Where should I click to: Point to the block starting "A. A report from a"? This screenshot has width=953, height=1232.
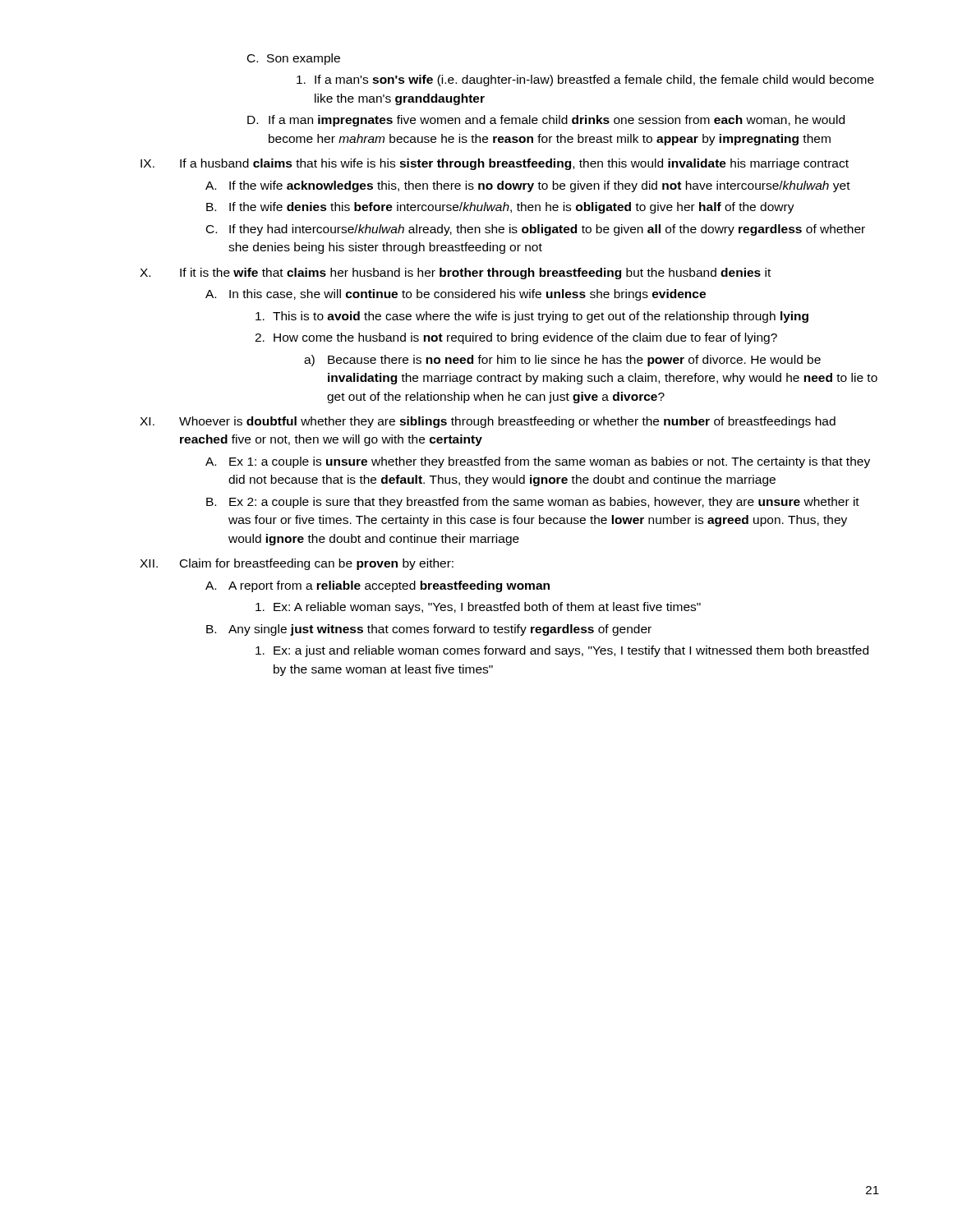tap(378, 586)
